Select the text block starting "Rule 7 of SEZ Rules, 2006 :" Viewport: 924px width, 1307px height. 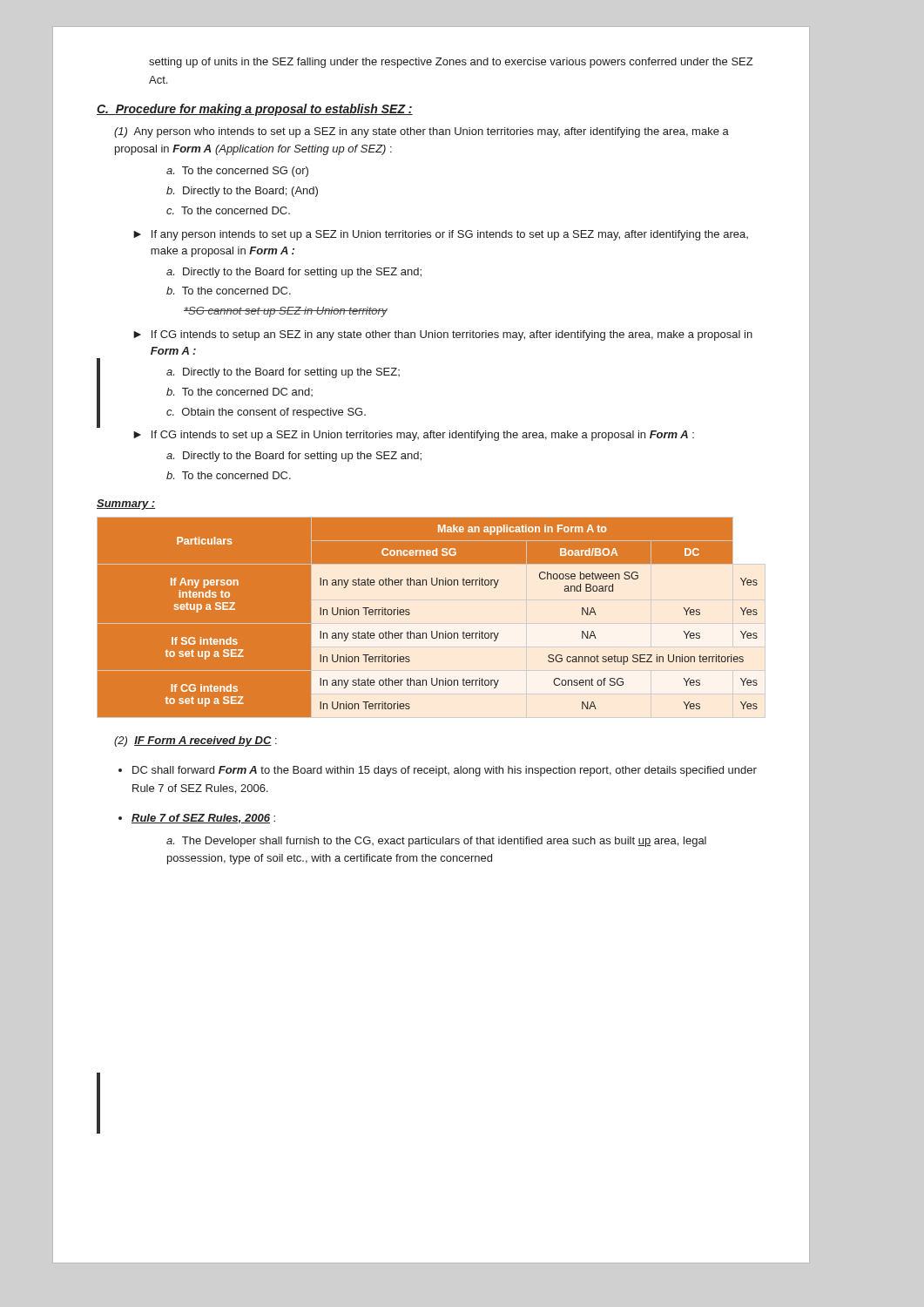204,818
